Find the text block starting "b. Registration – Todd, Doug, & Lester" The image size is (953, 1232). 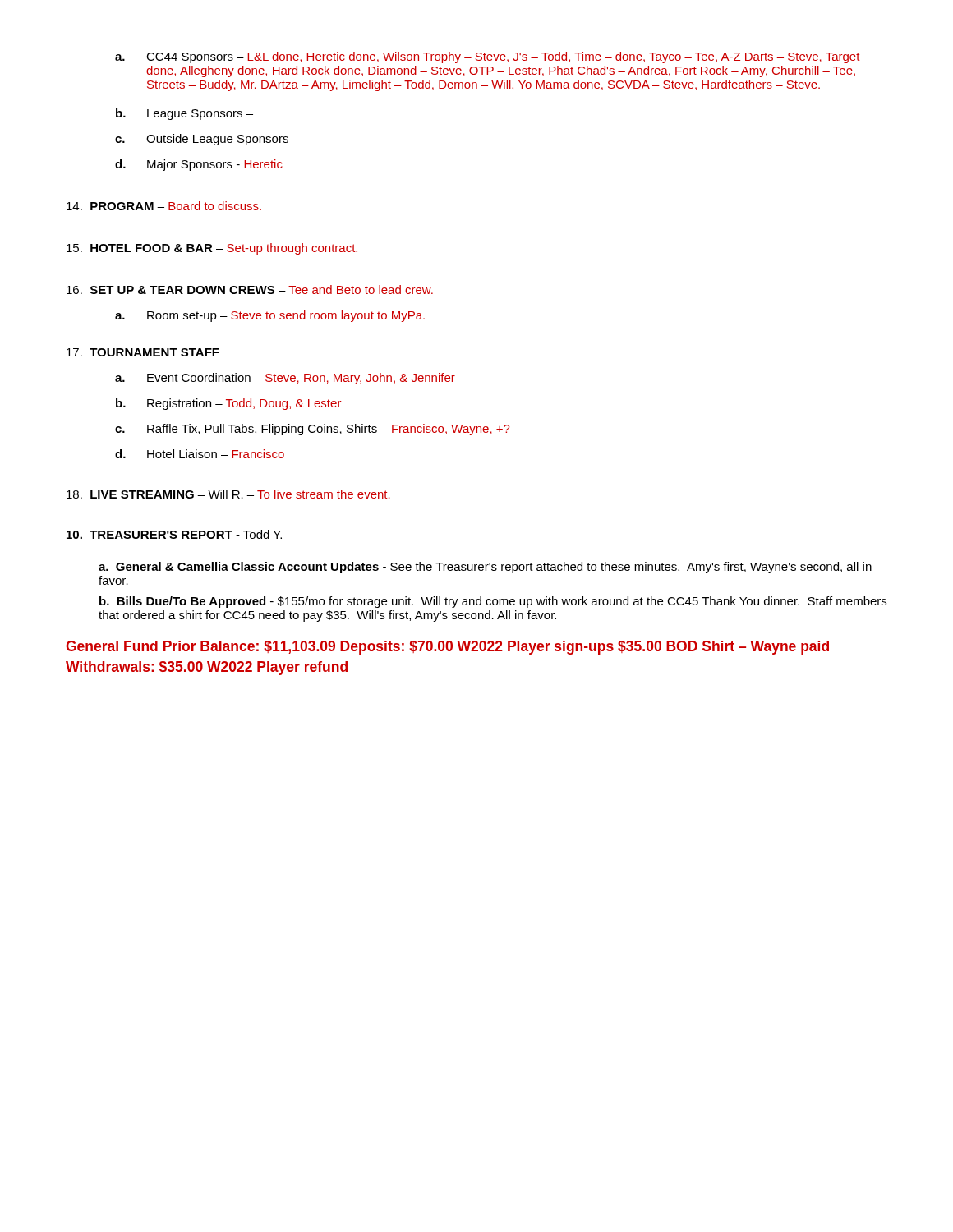pyautogui.click(x=229, y=404)
